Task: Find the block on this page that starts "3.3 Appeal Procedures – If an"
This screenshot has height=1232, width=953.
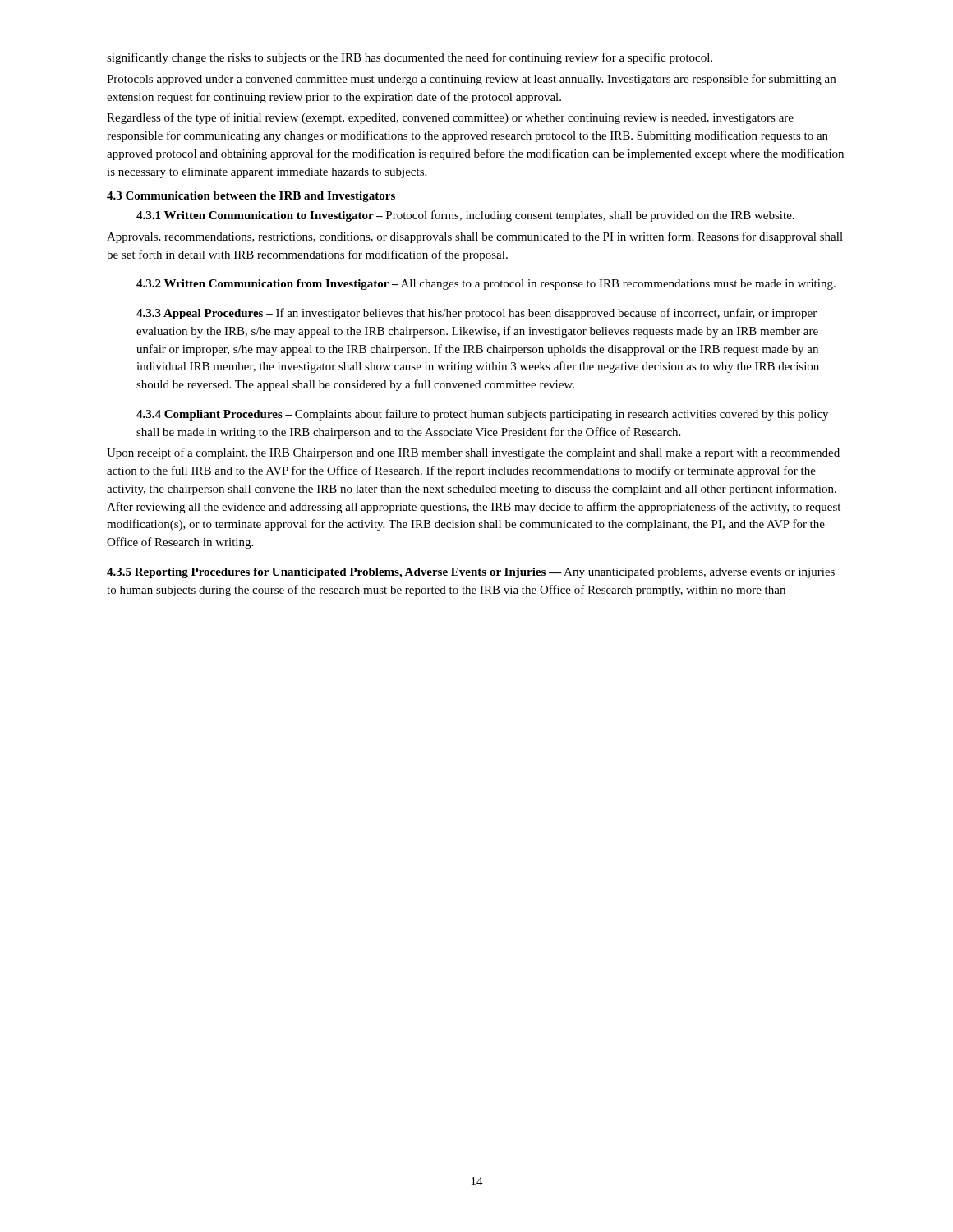Action: [x=491, y=349]
